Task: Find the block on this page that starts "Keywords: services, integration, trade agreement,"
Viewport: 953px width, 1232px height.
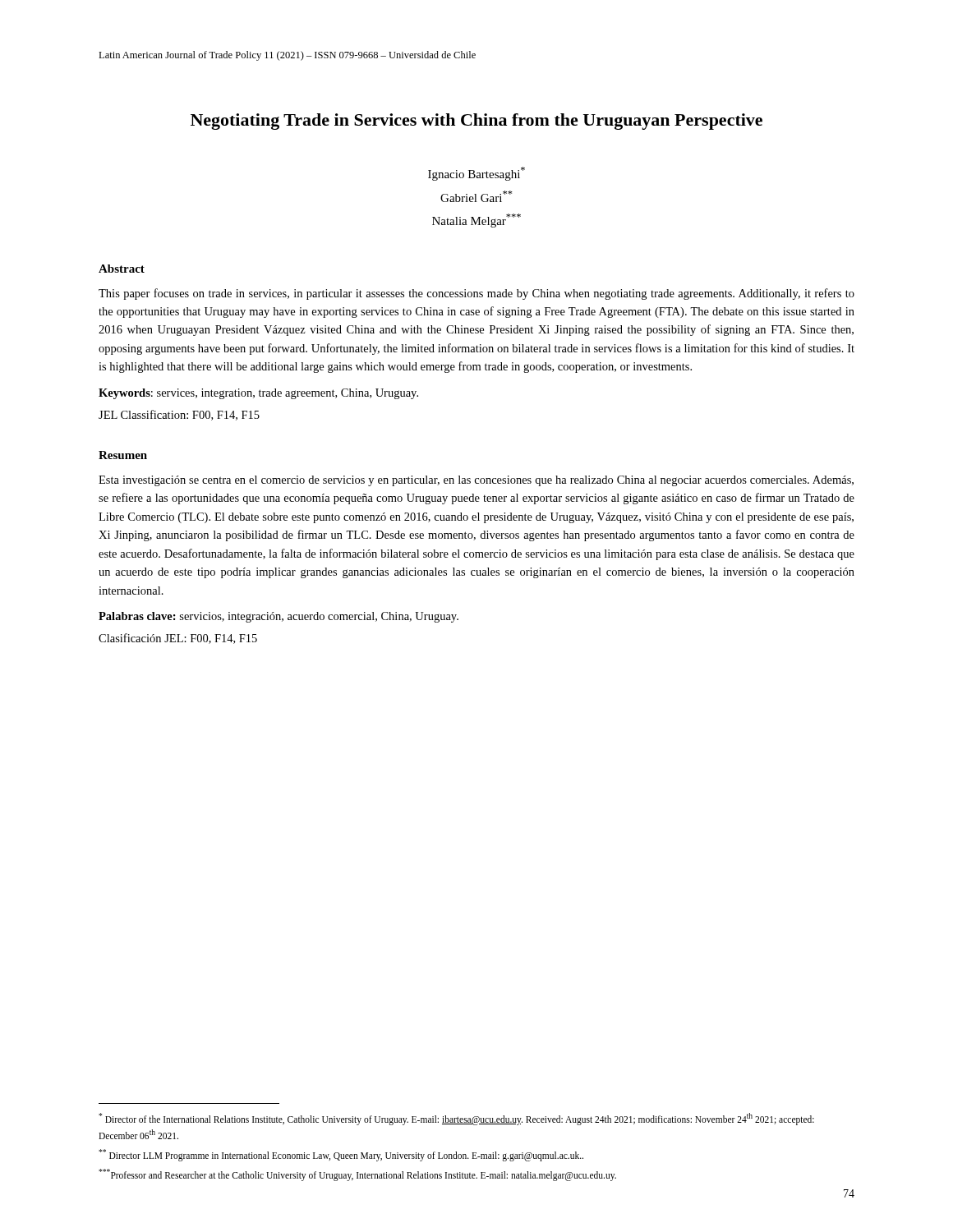Action: (x=259, y=392)
